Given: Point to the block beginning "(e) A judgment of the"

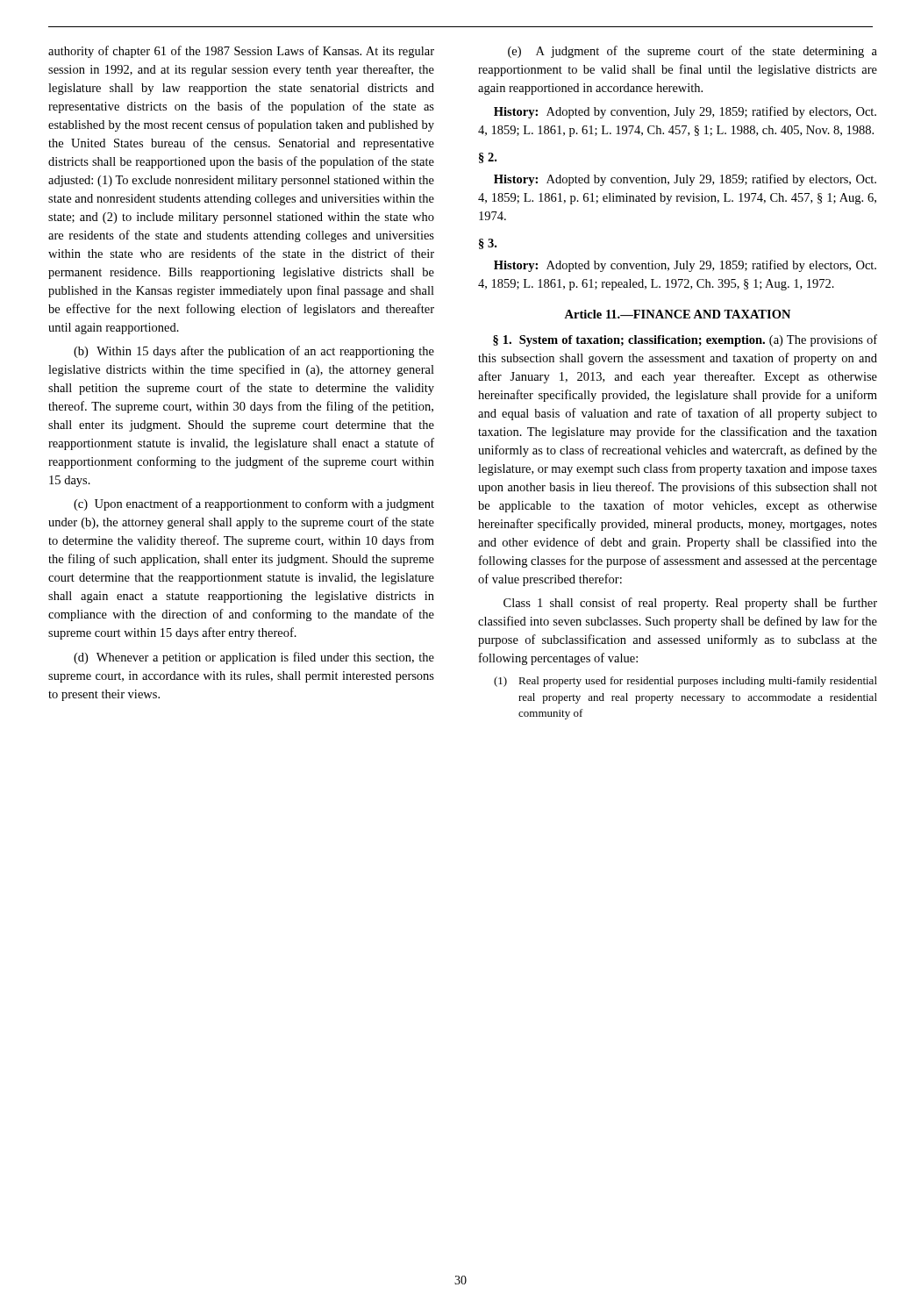Looking at the screenshot, I should click(678, 91).
